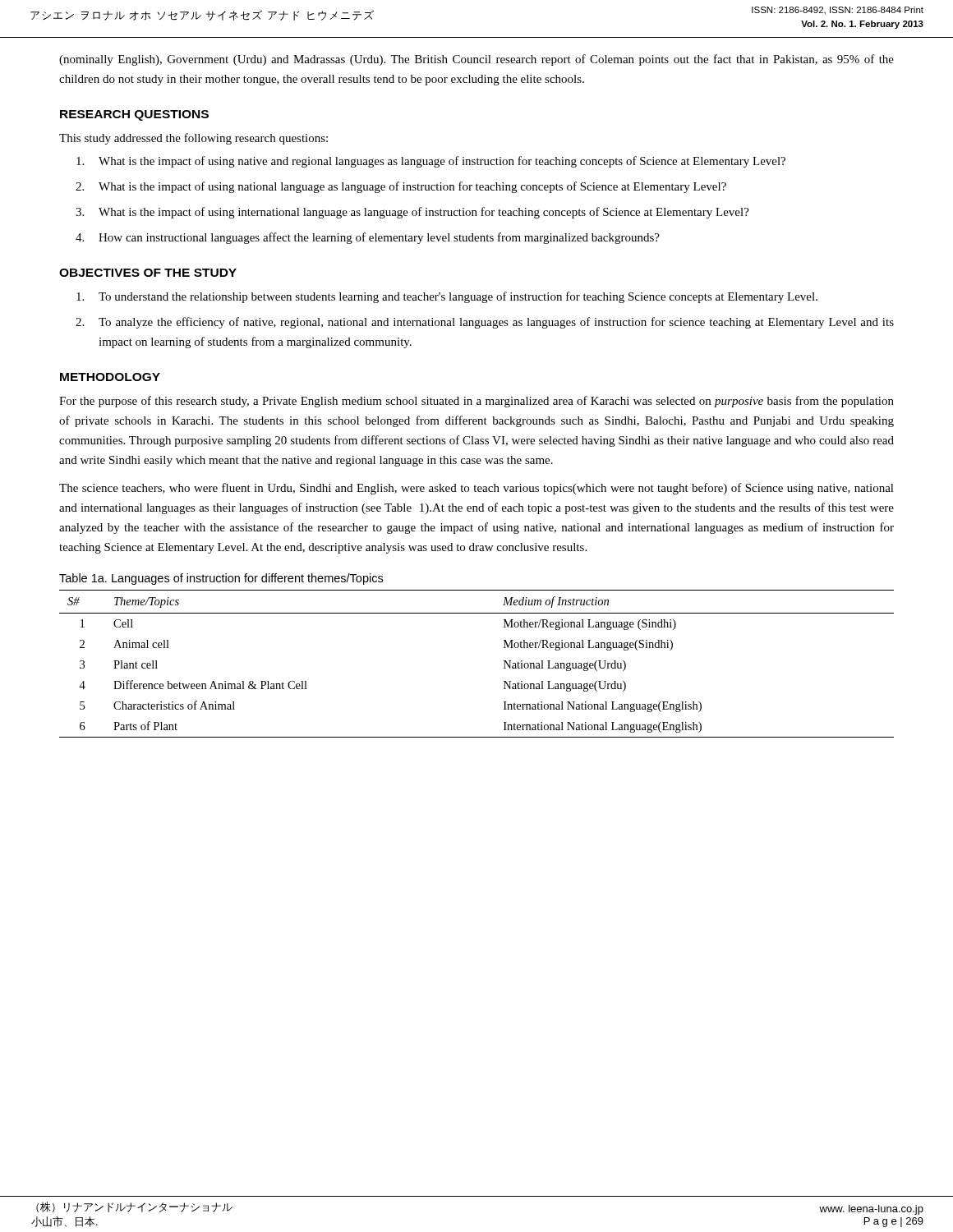Navigate to the element starting "(nominally English), Government (Urdu) and Madrassas (Urdu). The"
The width and height of the screenshot is (953, 1232).
(x=476, y=69)
